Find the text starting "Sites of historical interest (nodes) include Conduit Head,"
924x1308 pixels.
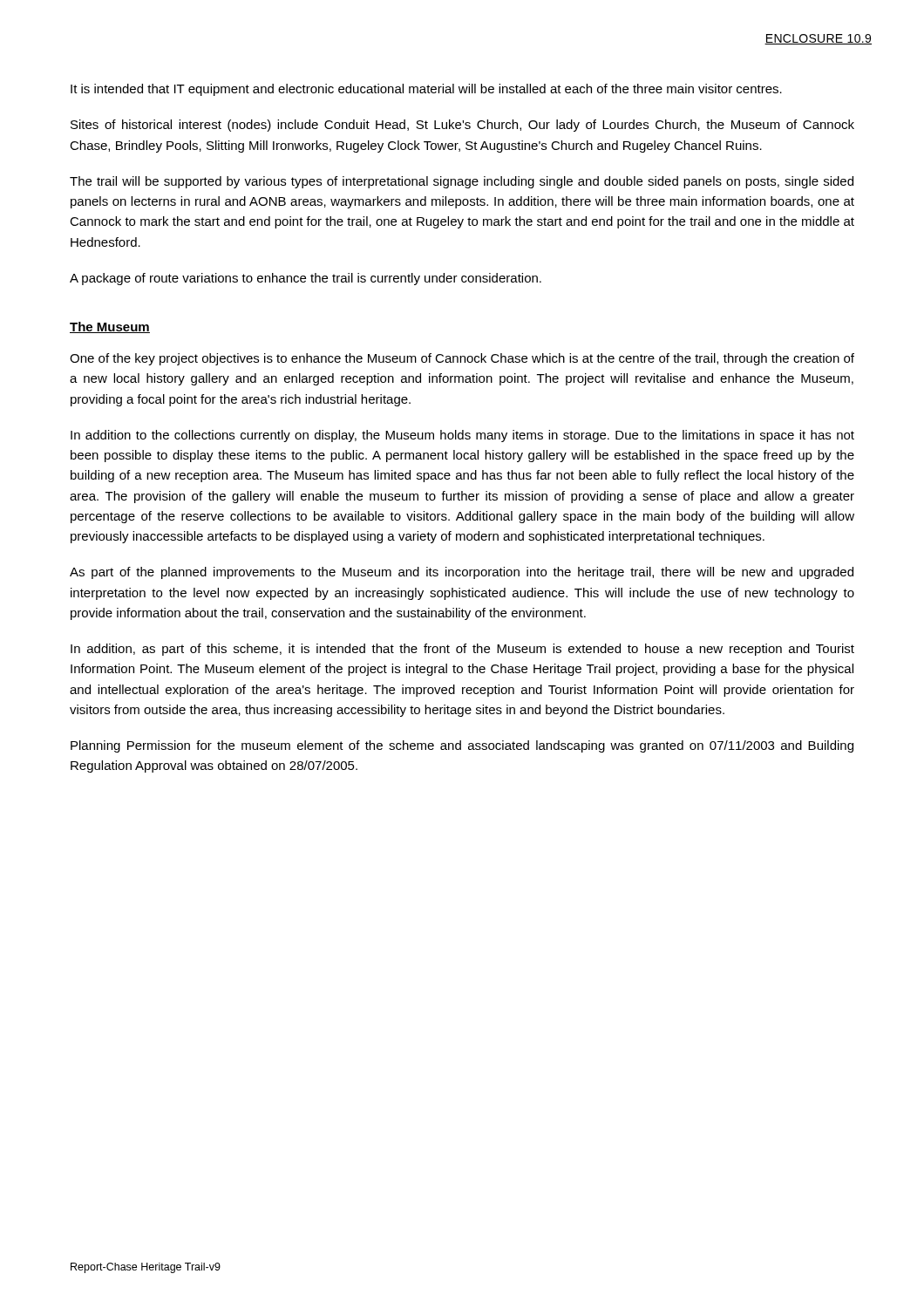coord(462,135)
